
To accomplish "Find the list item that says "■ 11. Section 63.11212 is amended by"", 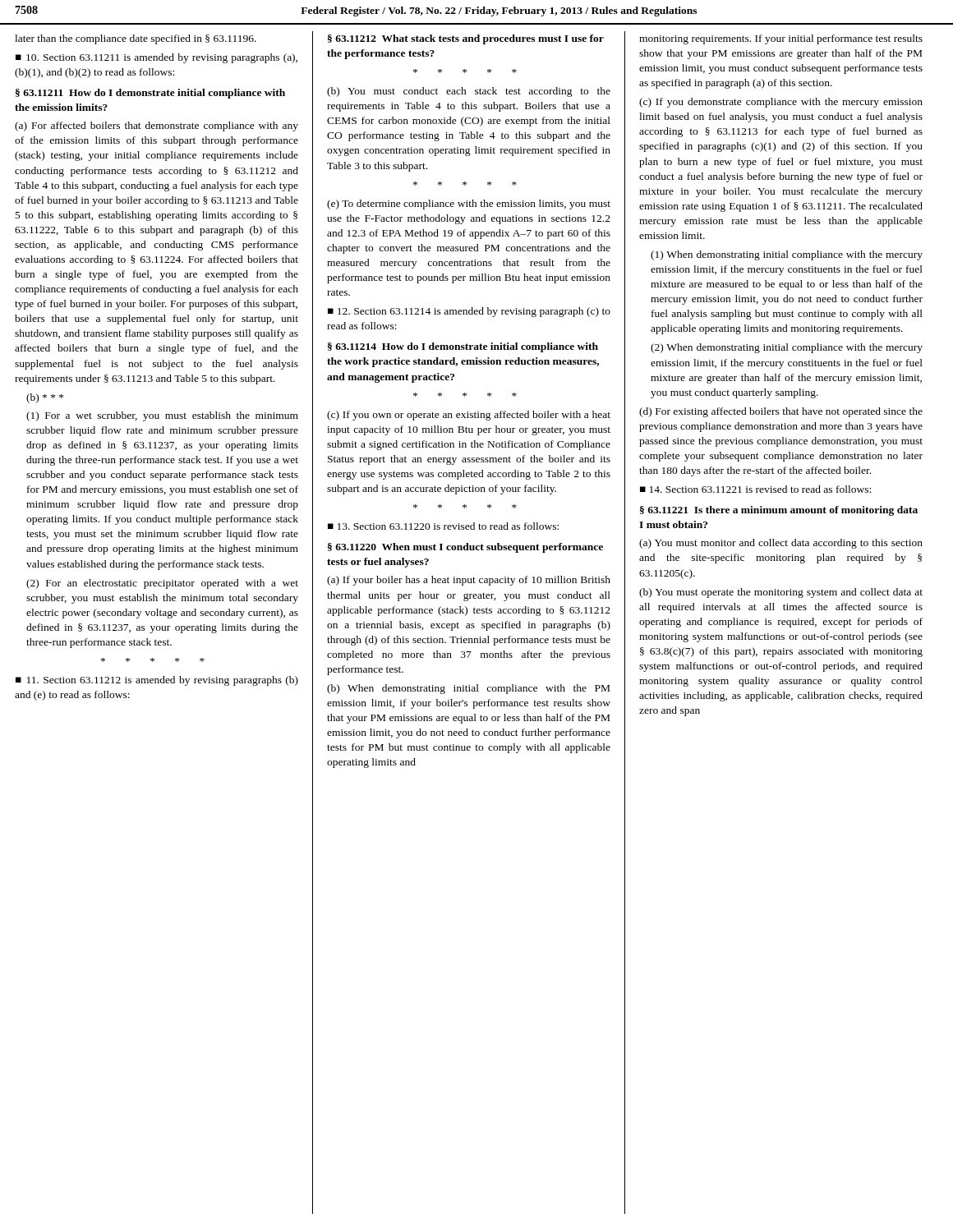I will [x=156, y=687].
